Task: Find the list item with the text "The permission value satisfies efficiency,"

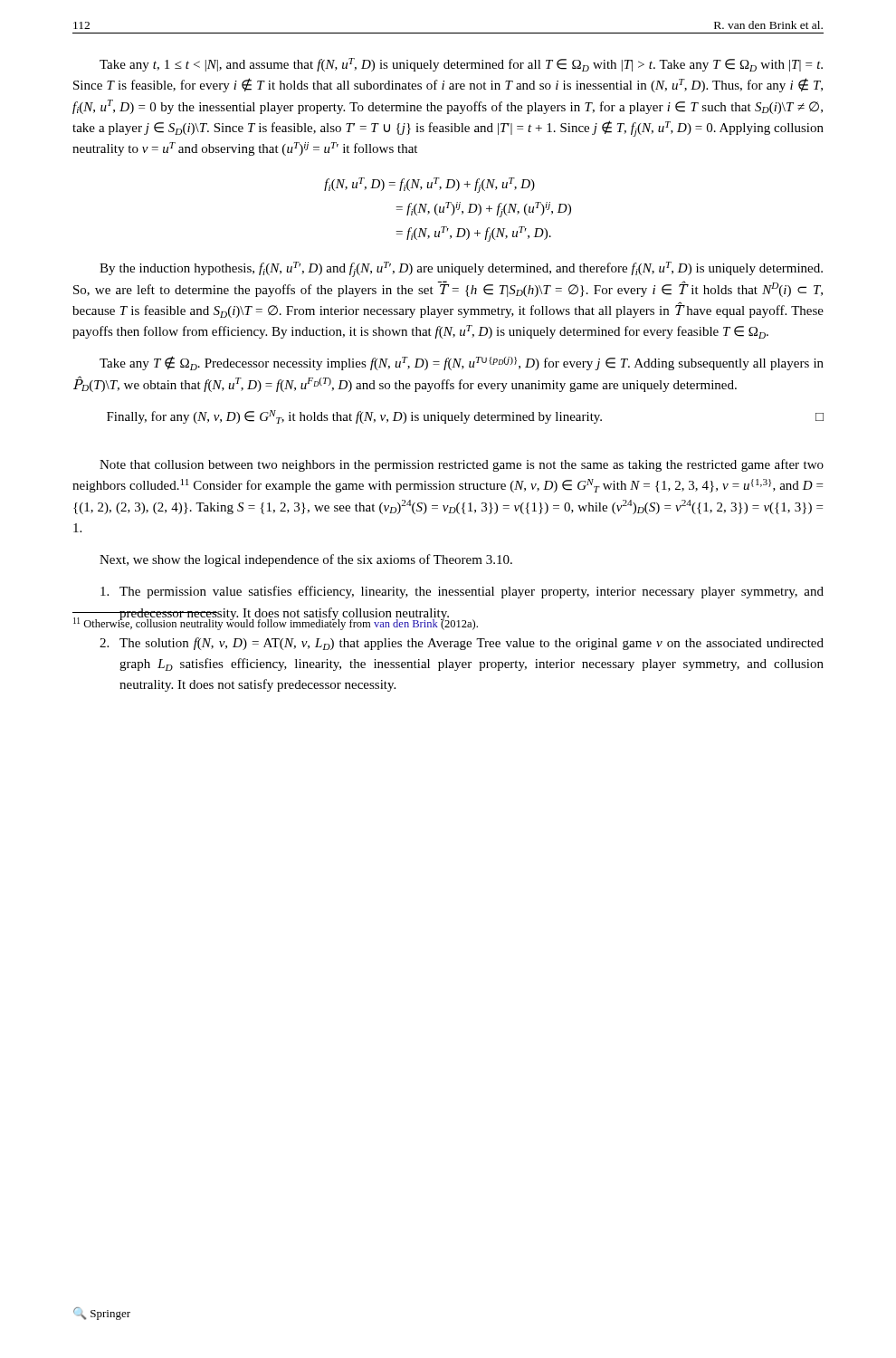Action: tap(462, 603)
